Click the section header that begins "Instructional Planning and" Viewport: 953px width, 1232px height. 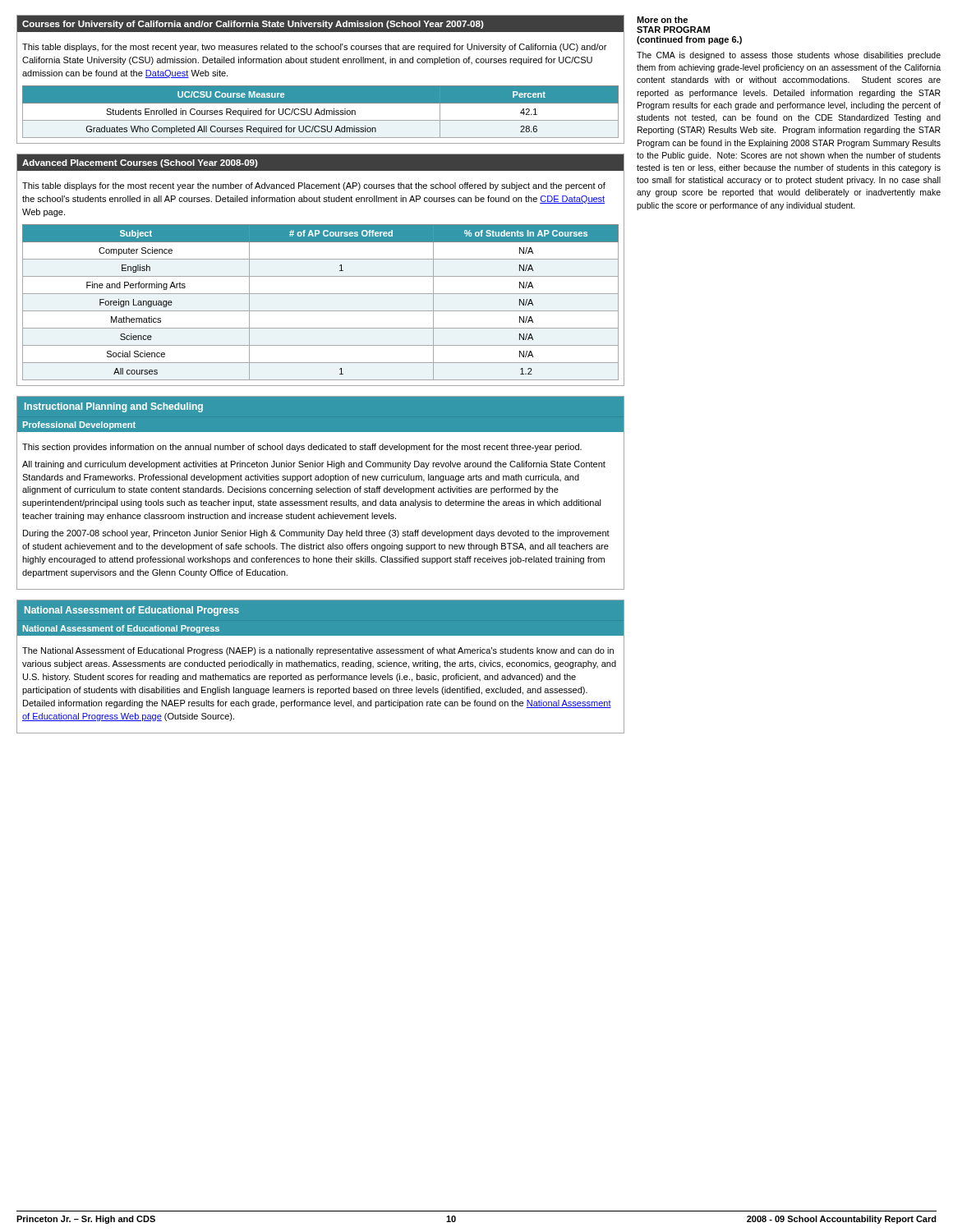[320, 493]
